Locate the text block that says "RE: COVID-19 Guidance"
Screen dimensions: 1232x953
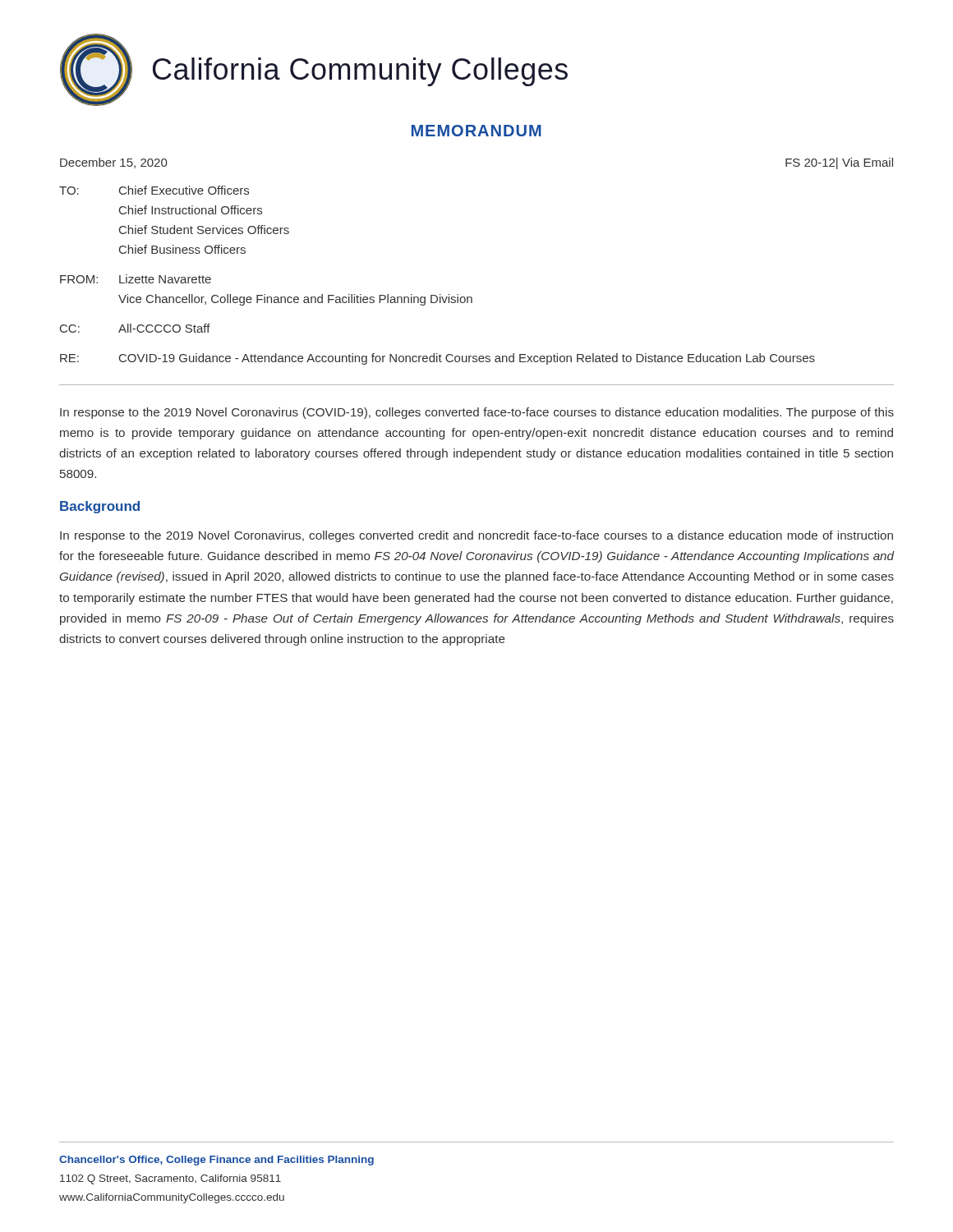coord(476,358)
